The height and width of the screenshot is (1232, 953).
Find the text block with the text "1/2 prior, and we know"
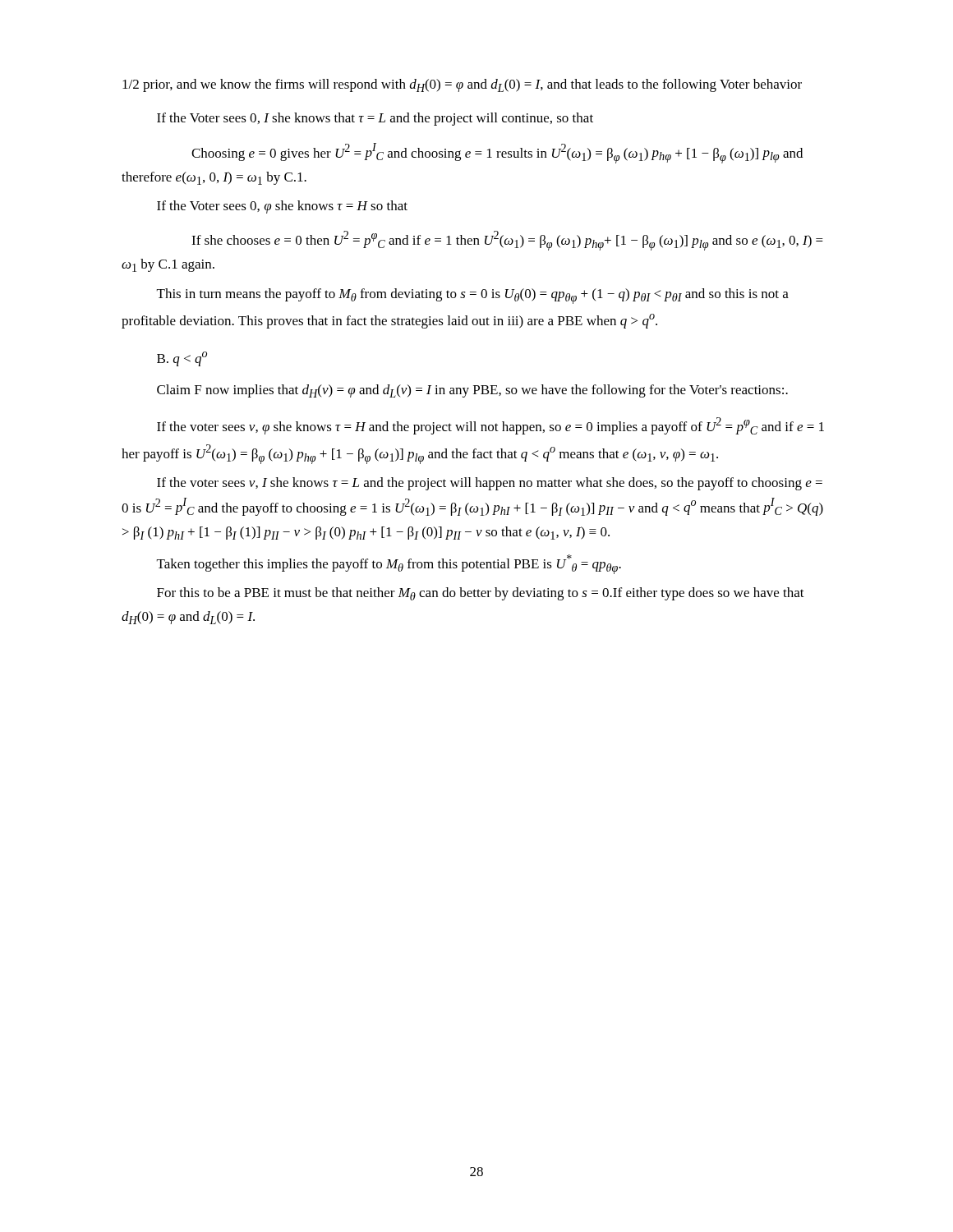click(462, 85)
